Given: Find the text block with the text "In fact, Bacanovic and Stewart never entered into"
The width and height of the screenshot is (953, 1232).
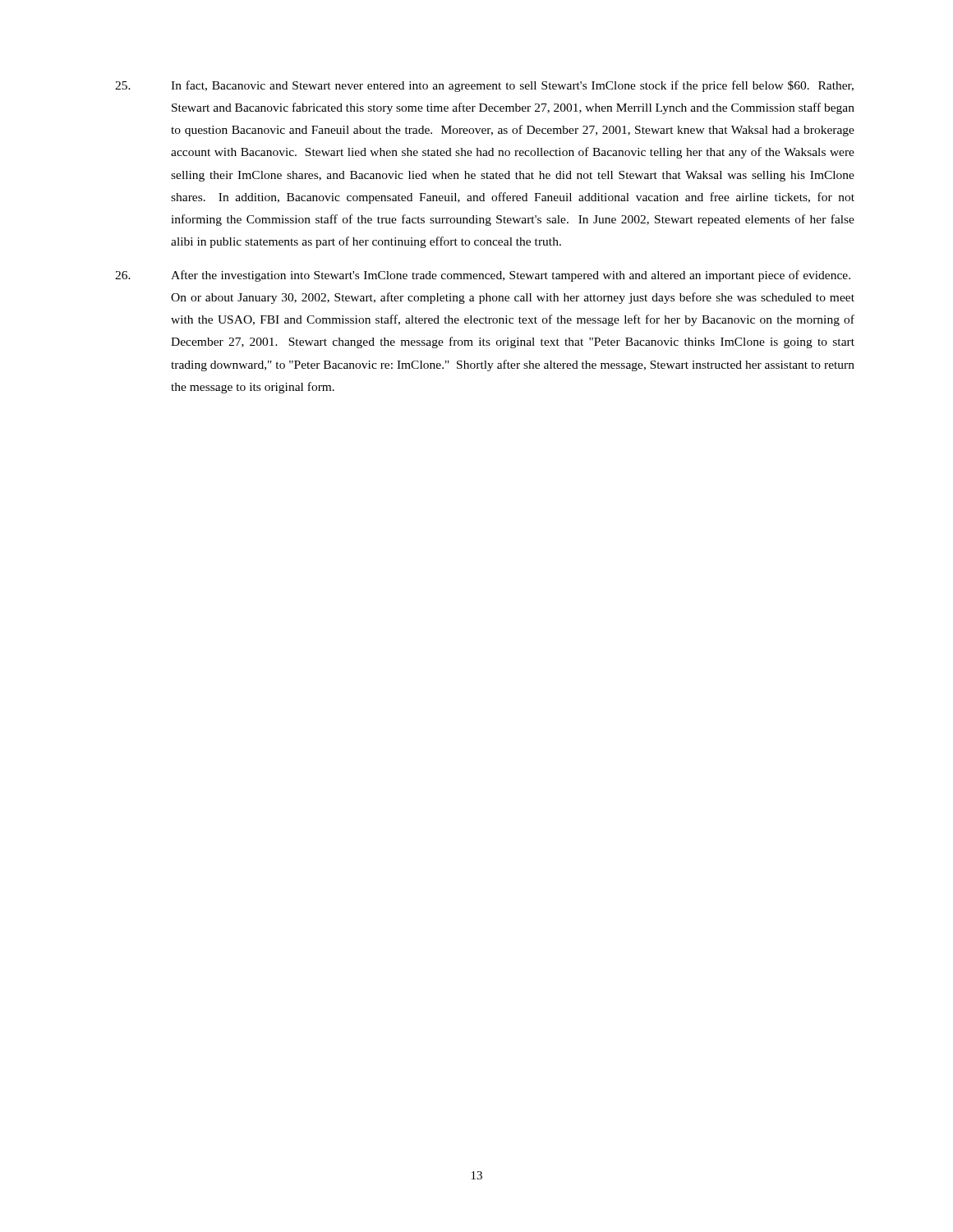Looking at the screenshot, I should (481, 163).
